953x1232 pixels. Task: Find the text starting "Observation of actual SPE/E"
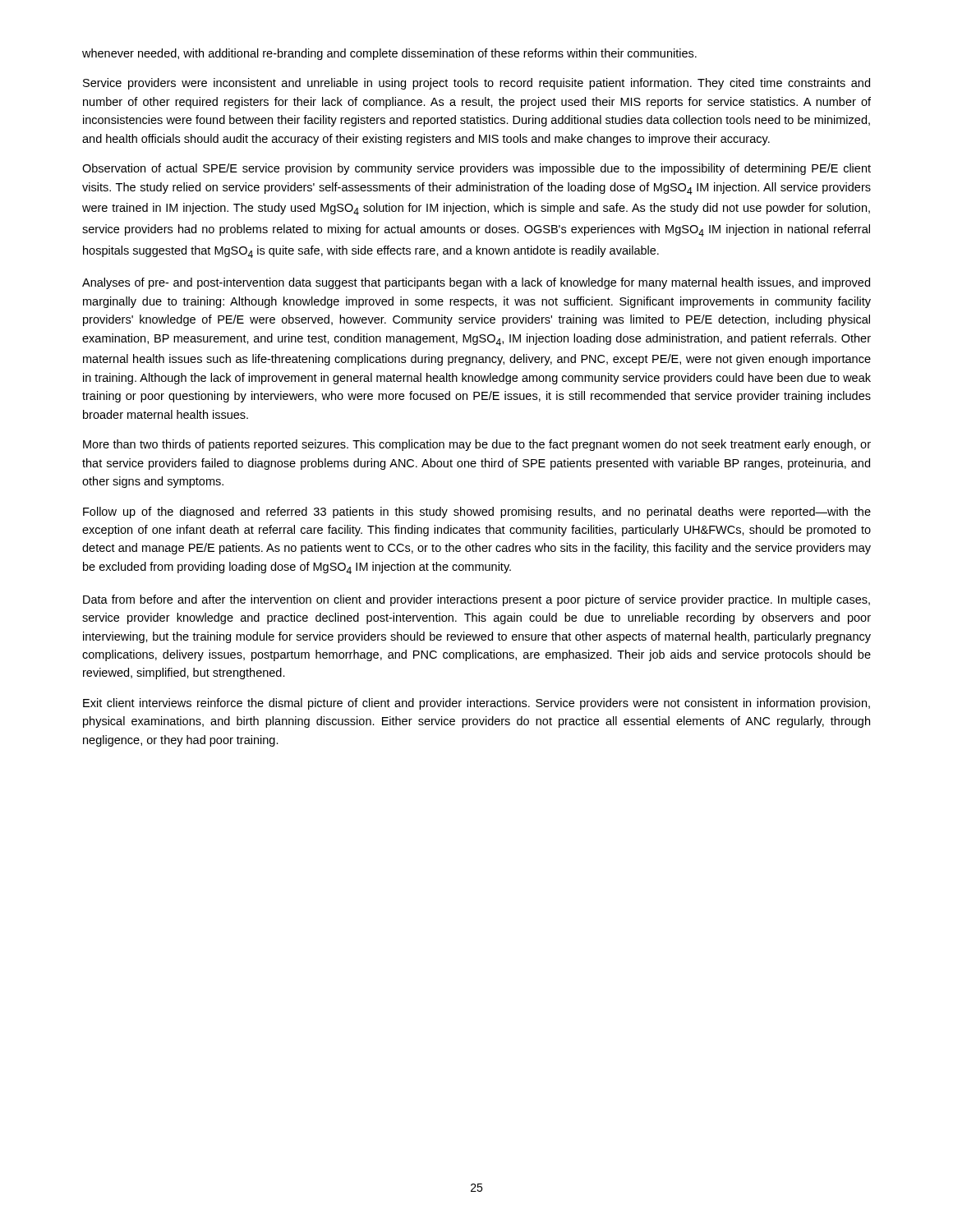click(476, 211)
